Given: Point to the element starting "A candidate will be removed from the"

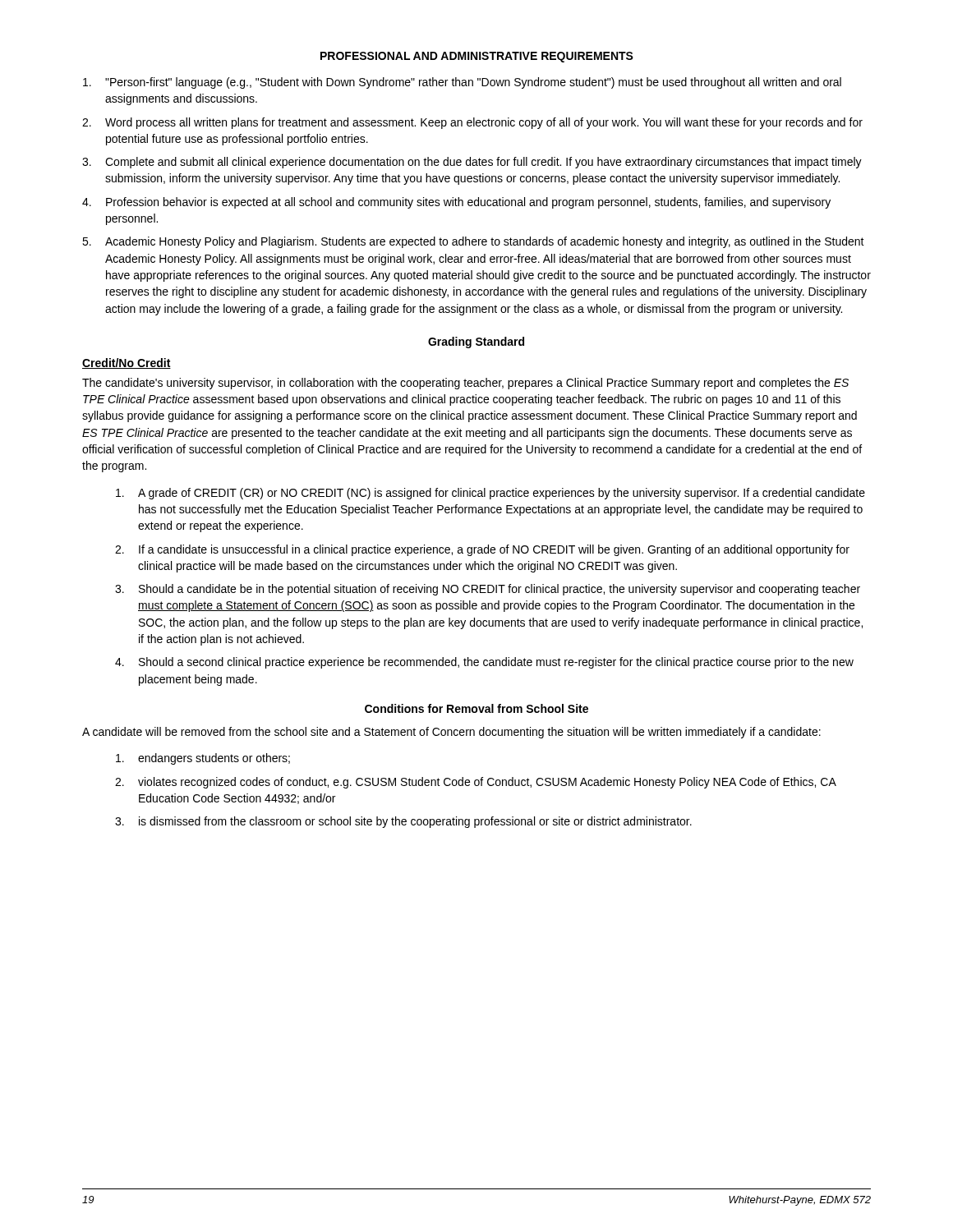Looking at the screenshot, I should (x=452, y=732).
